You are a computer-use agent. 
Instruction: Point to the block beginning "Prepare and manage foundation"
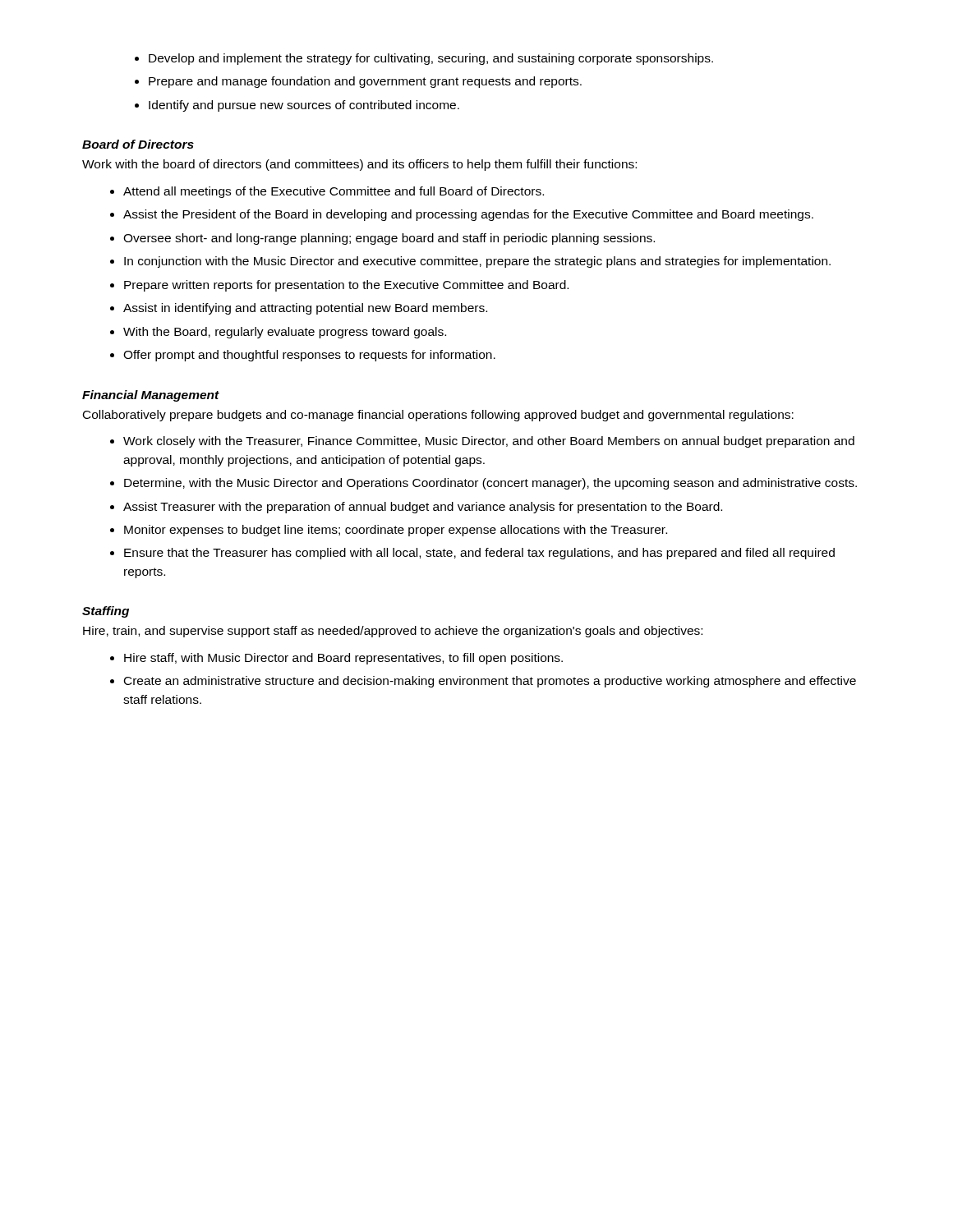pyautogui.click(x=509, y=82)
